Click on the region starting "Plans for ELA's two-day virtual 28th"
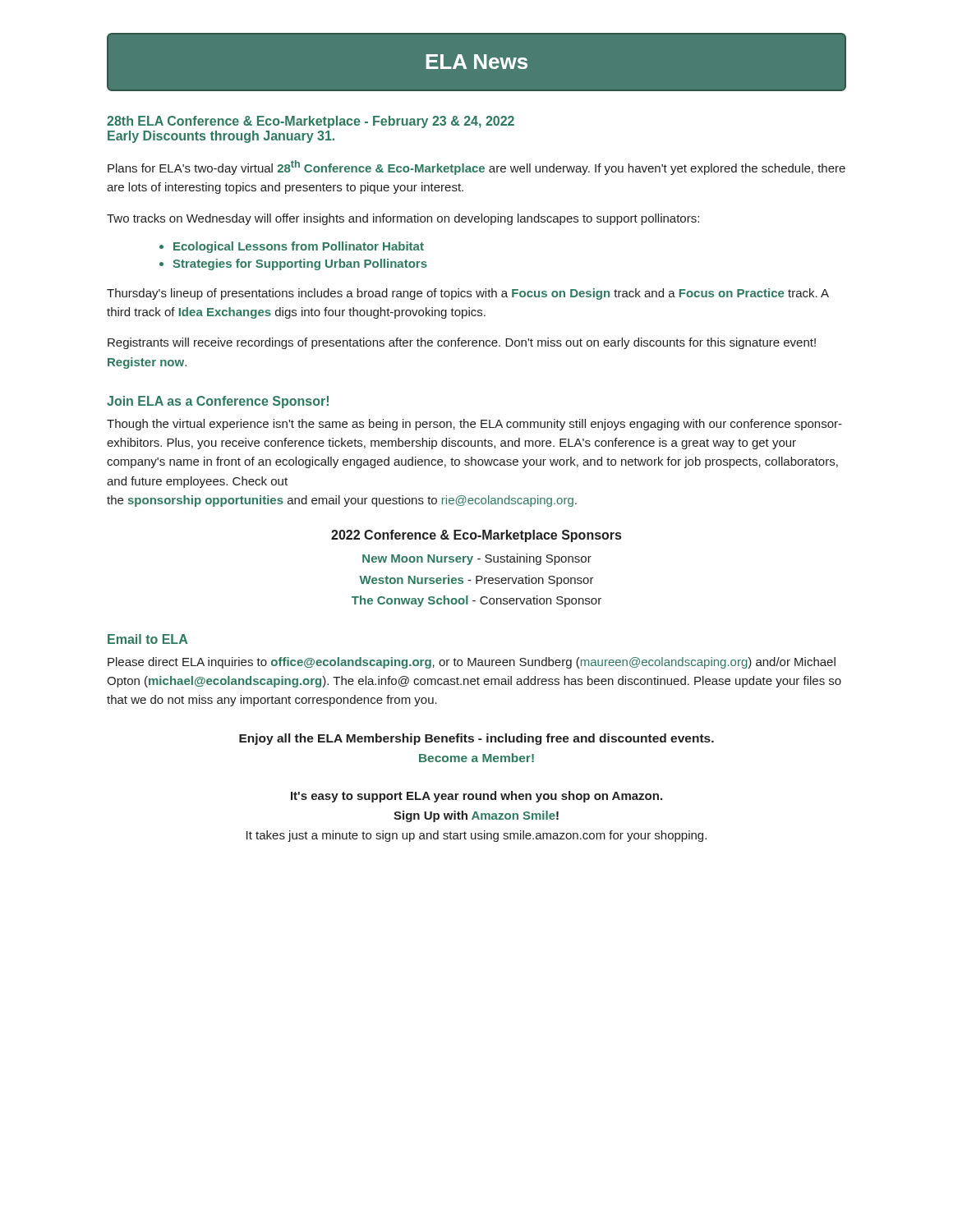Image resolution: width=953 pixels, height=1232 pixels. pyautogui.click(x=476, y=176)
